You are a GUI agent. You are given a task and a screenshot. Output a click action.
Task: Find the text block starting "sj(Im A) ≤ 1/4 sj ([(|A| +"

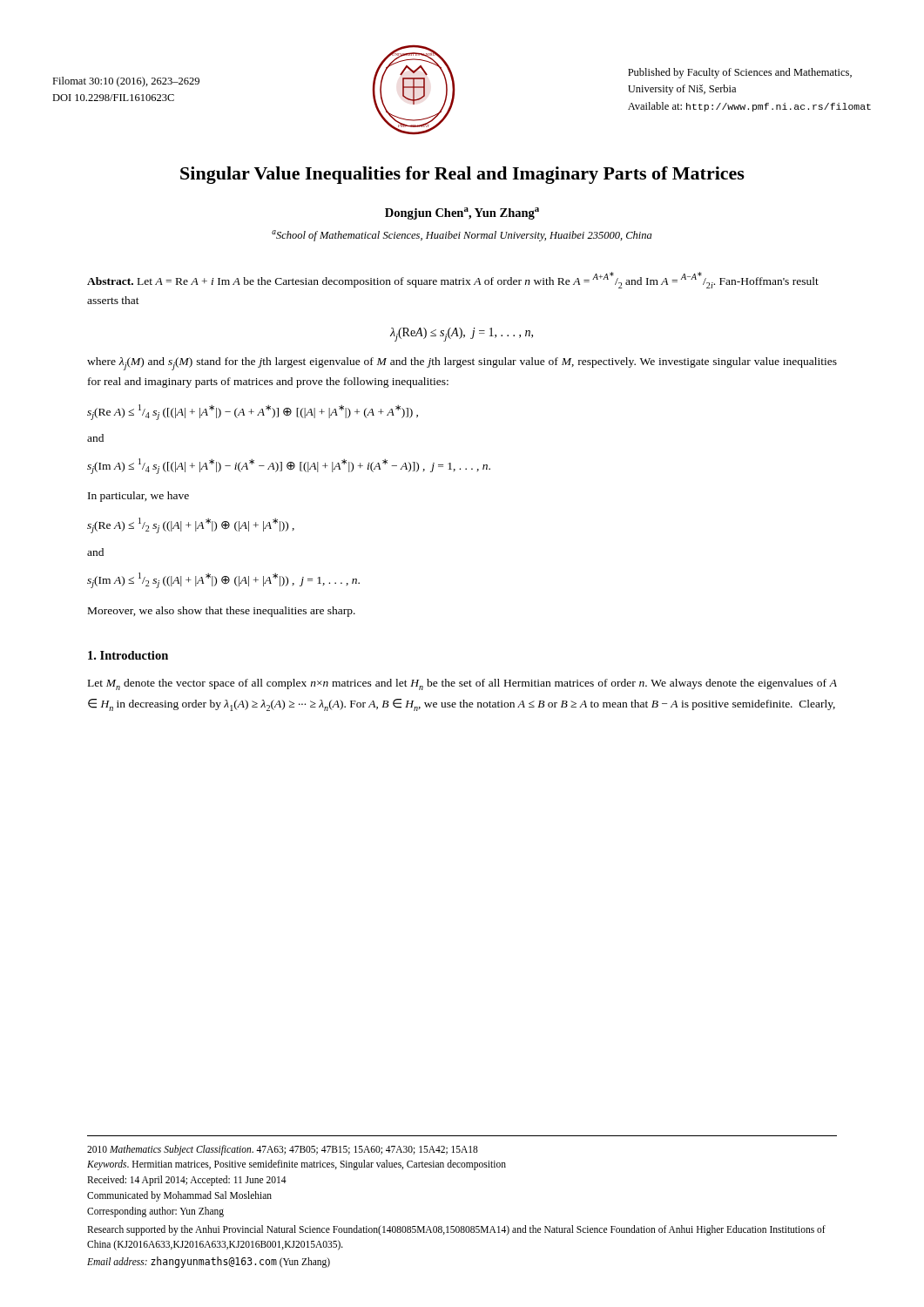pyautogui.click(x=289, y=466)
